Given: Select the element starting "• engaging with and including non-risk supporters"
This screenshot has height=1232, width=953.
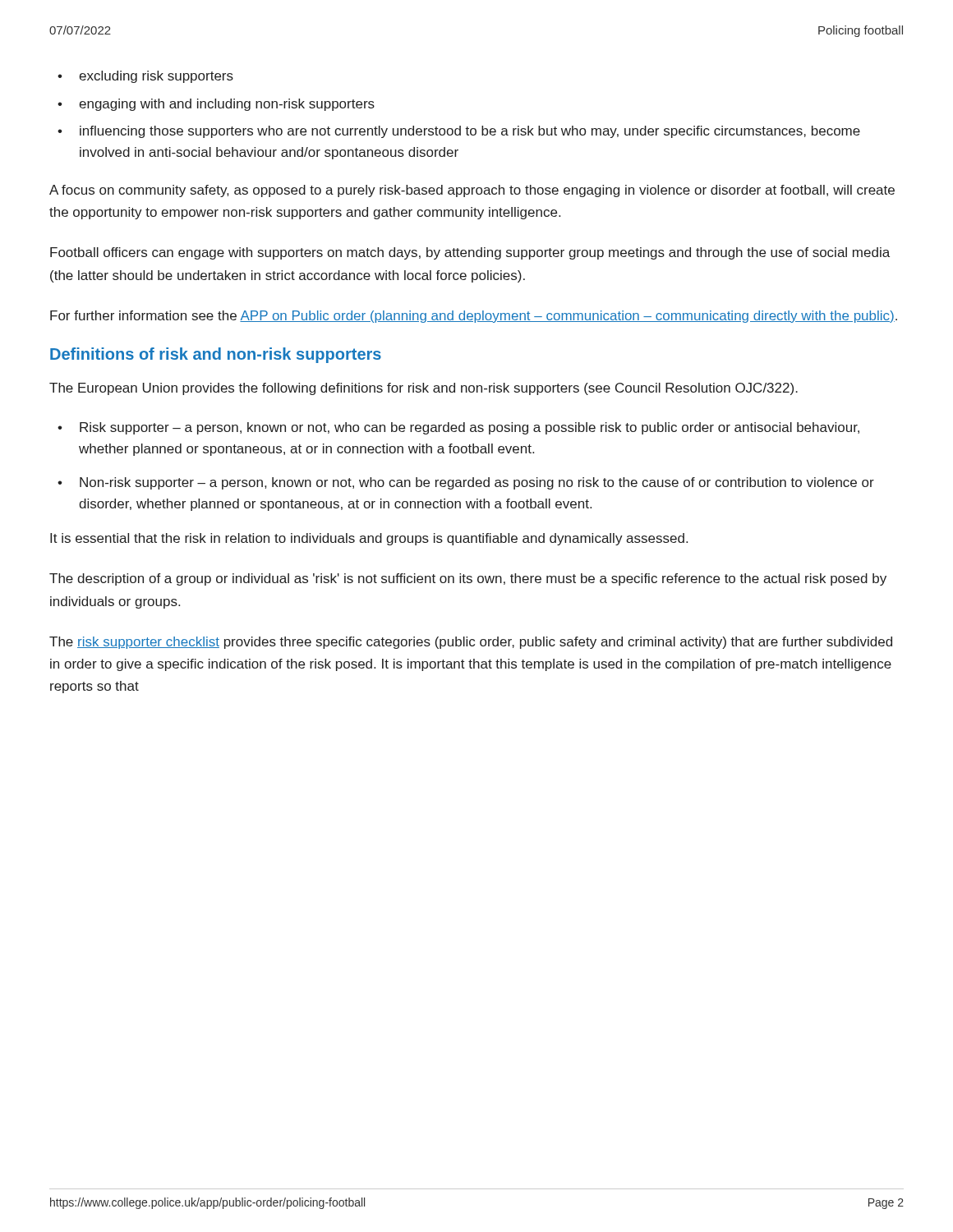Looking at the screenshot, I should pos(216,105).
